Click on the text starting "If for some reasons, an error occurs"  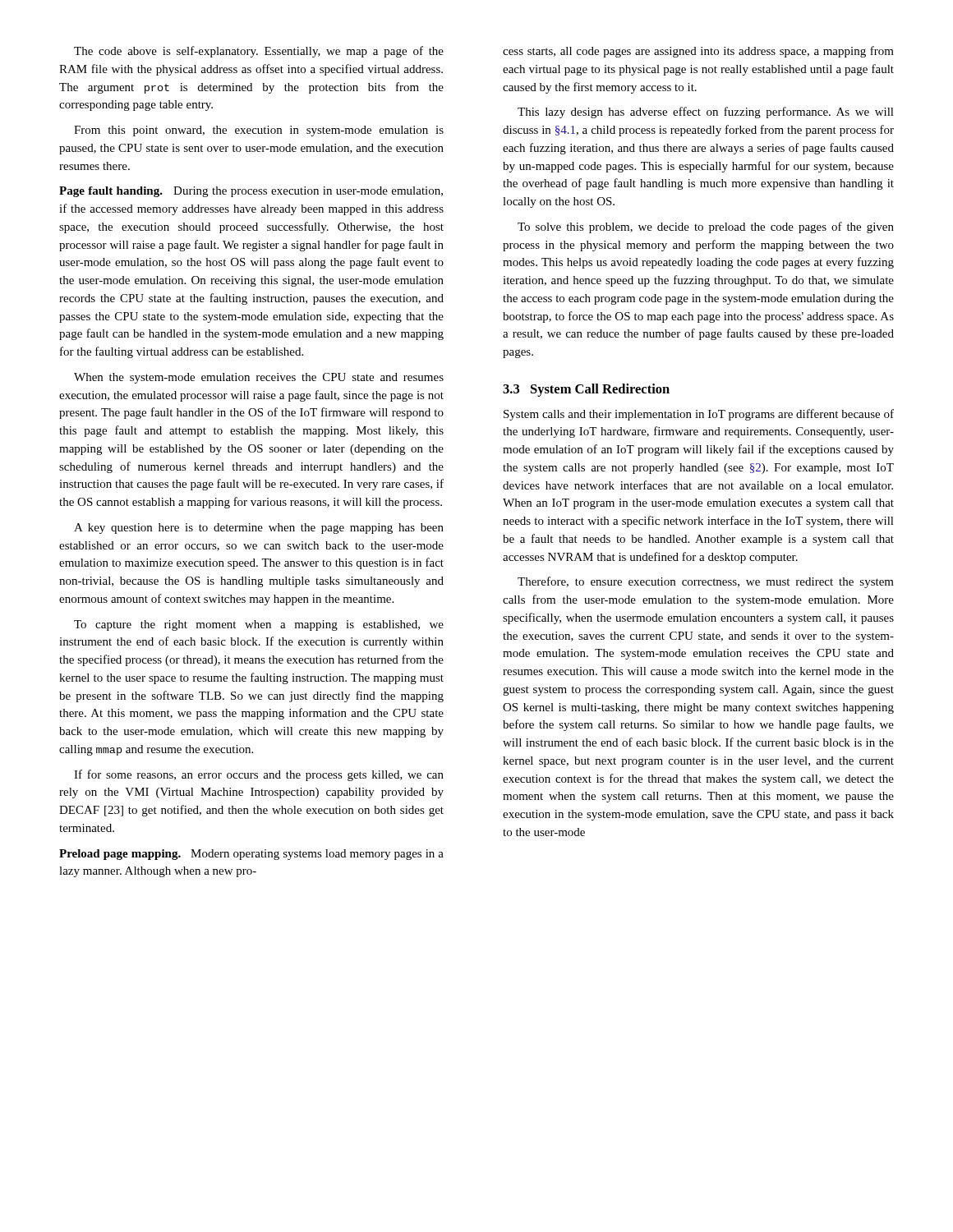point(251,802)
